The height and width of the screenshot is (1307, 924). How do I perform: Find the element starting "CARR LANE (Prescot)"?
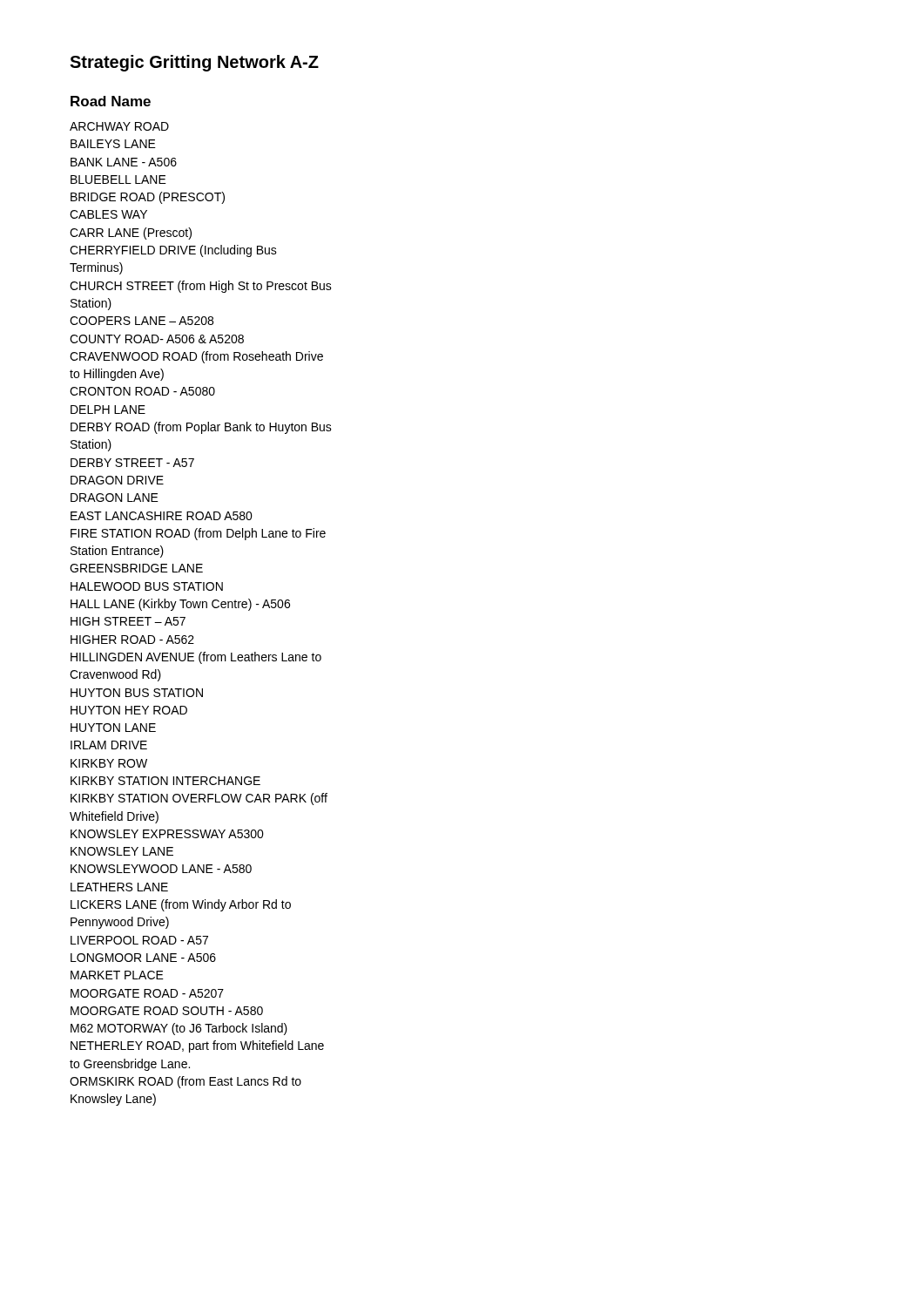coord(131,232)
